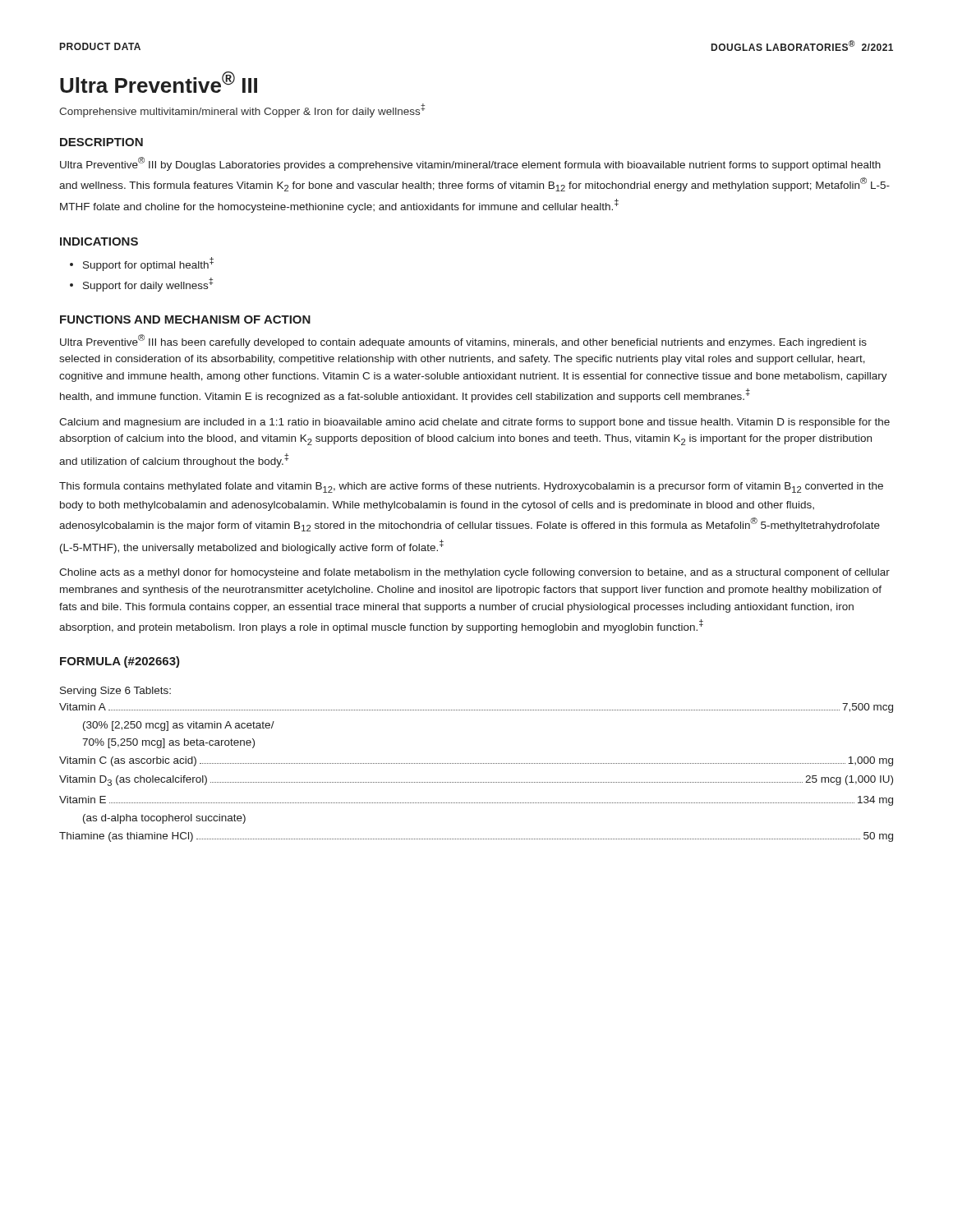
Task: Select the section header that reads "FORMULA (#202663)"
Action: coord(120,661)
